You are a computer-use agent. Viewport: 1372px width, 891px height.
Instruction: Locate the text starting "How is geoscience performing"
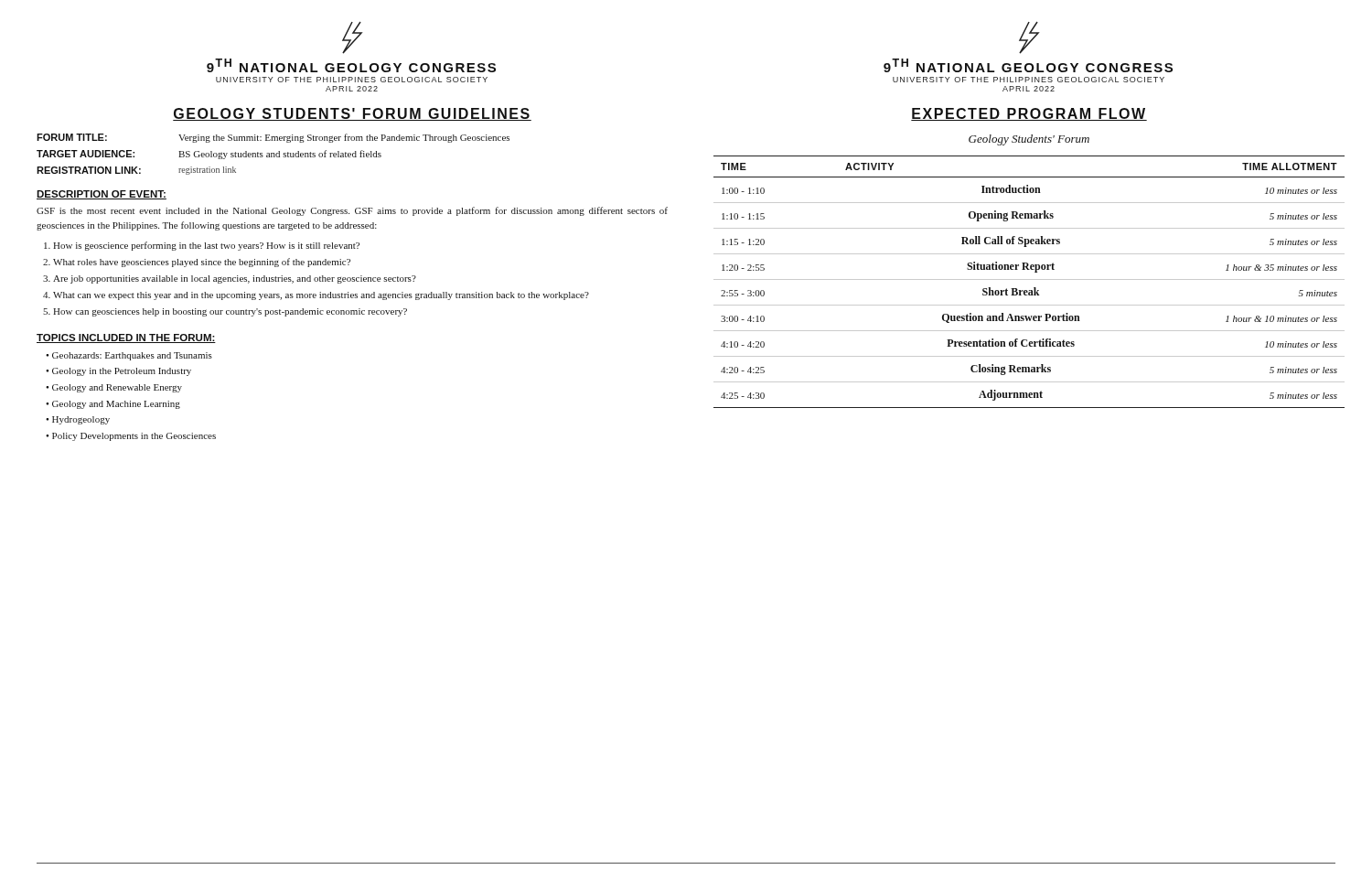click(207, 245)
